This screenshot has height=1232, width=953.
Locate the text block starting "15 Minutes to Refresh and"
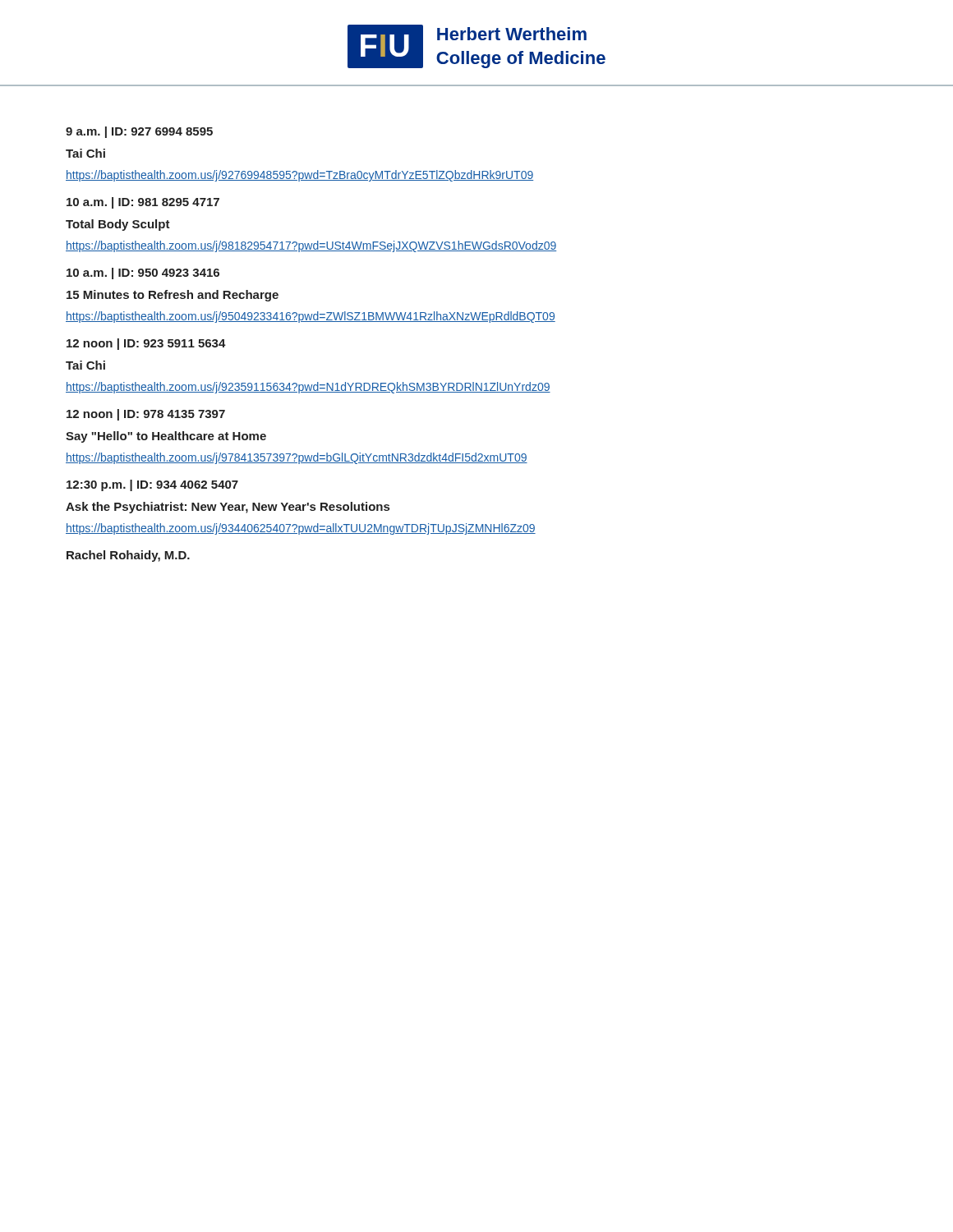173,296
